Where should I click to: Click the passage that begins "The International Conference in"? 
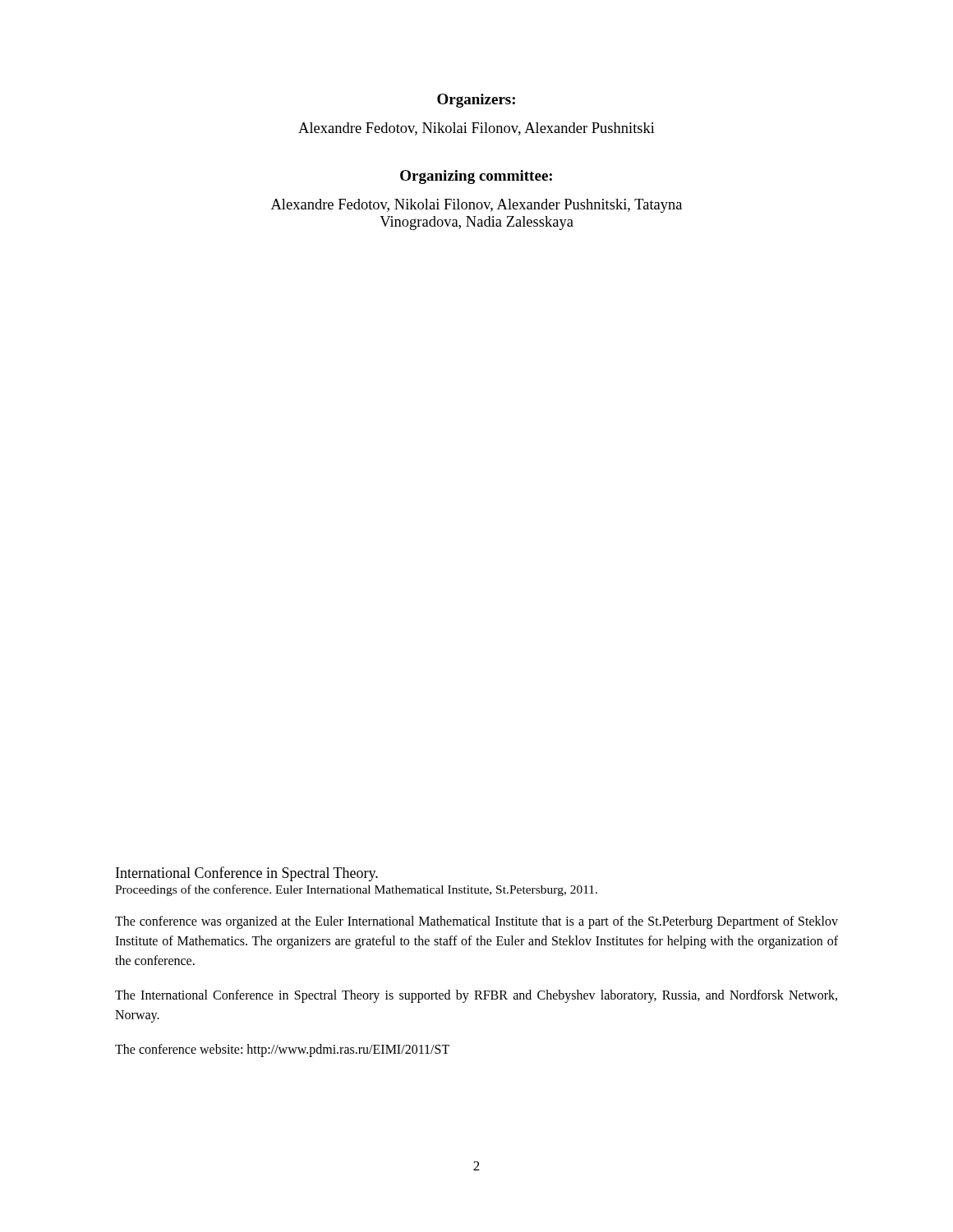[476, 1005]
